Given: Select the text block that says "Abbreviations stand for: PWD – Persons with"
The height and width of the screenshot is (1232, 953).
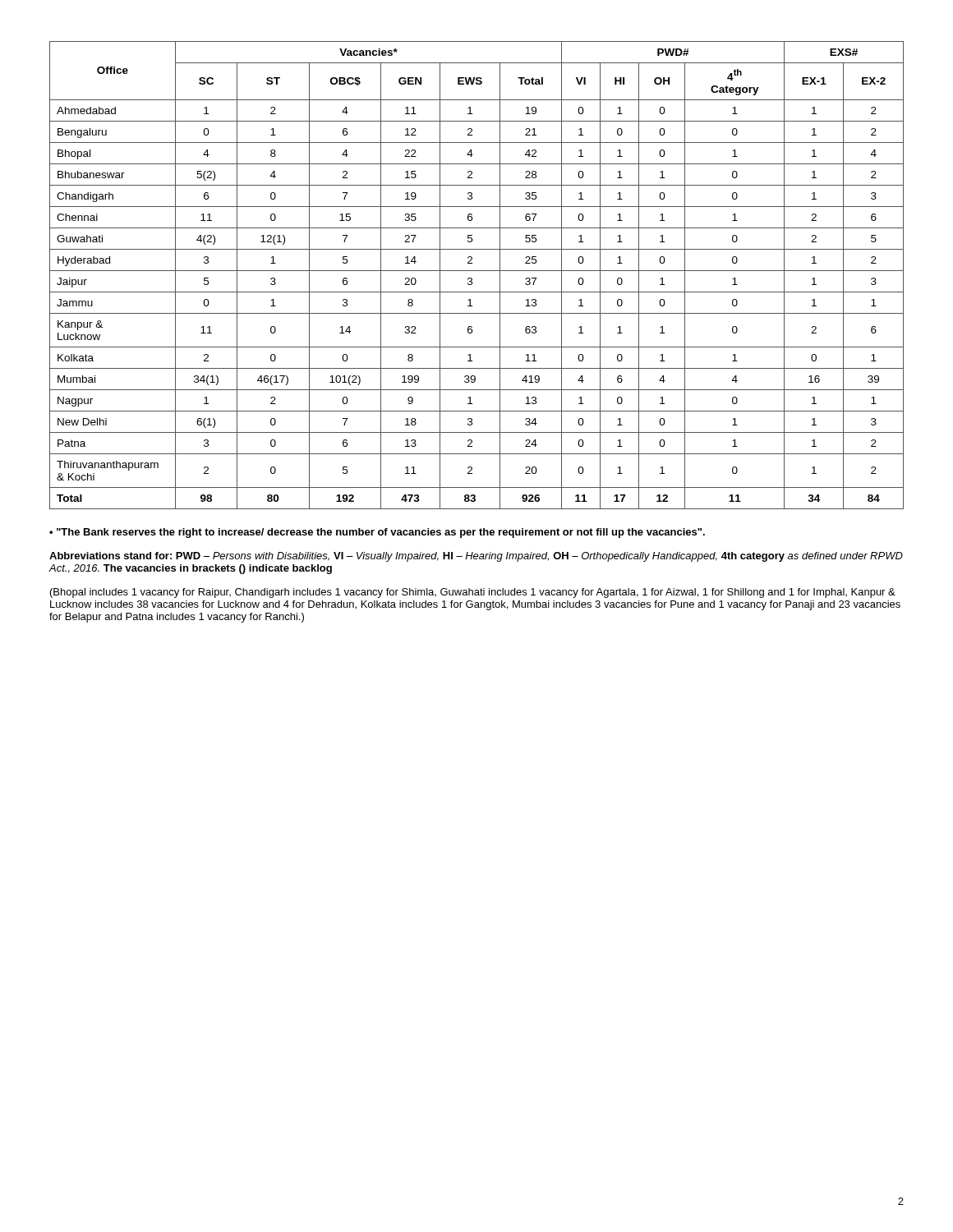Looking at the screenshot, I should pyautogui.click(x=476, y=561).
